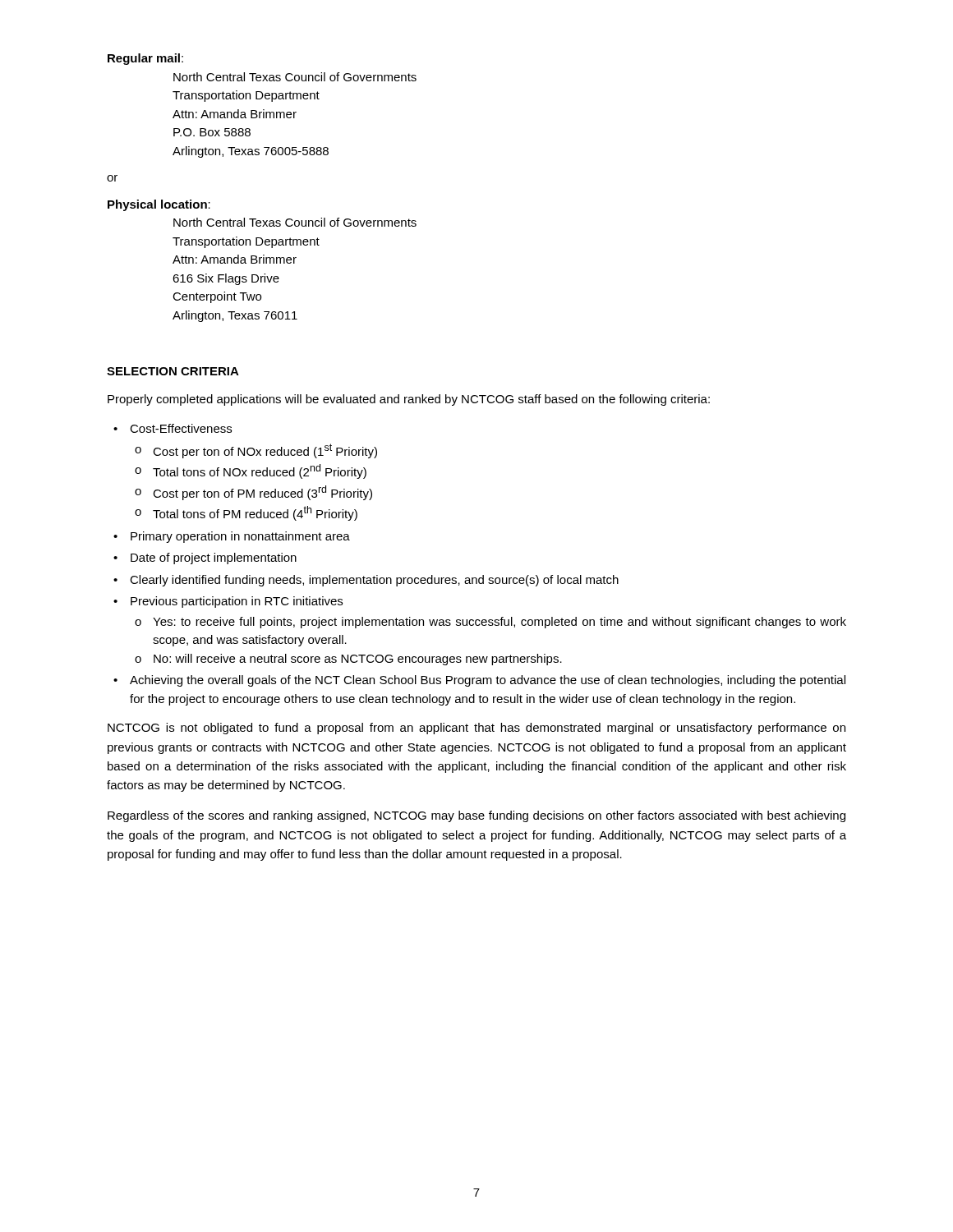
Task: Locate the block of text that opens with "Regardless of the scores and ranking assigned,"
Action: [476, 834]
